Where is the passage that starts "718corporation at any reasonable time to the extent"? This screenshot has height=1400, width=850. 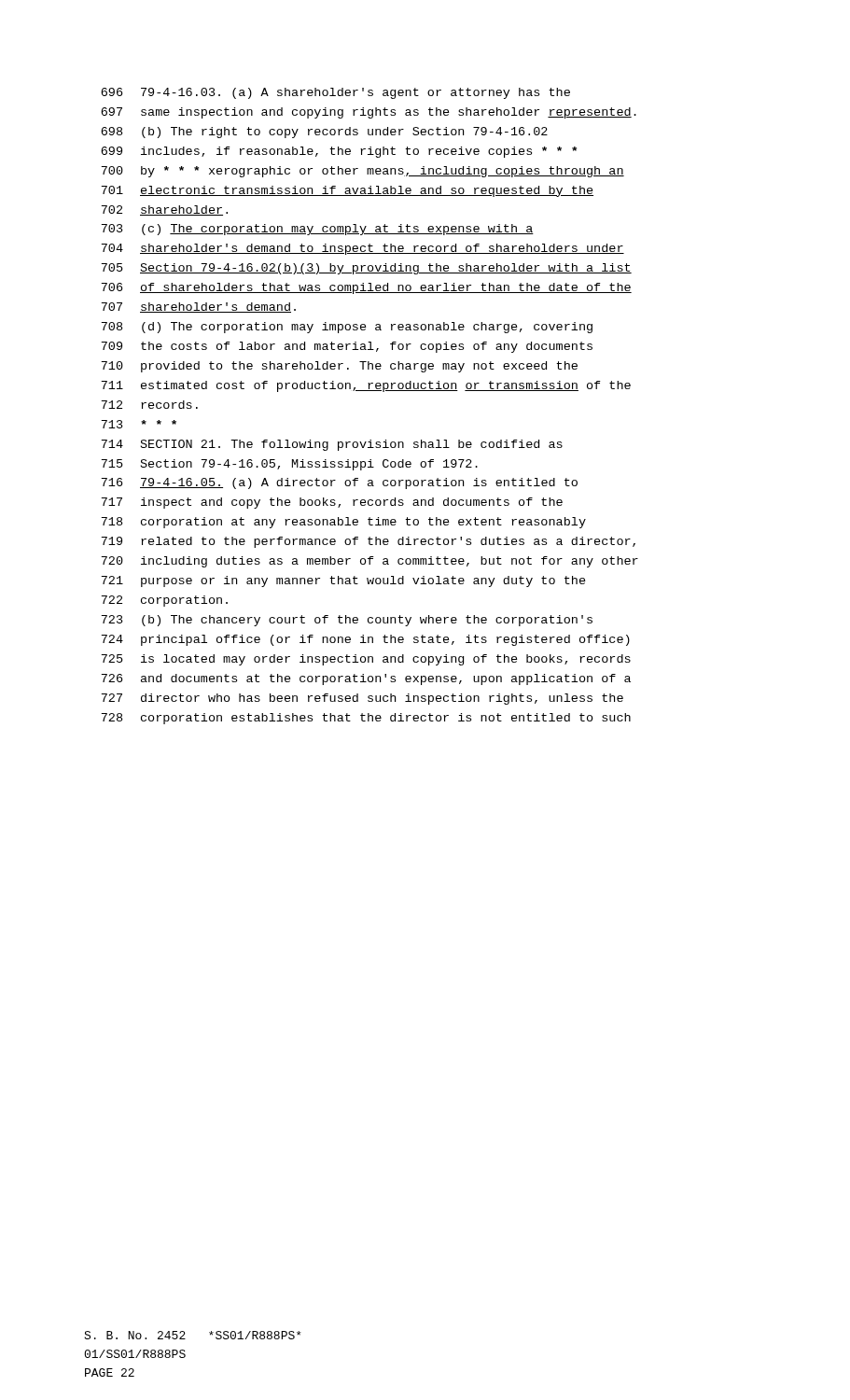tap(434, 523)
